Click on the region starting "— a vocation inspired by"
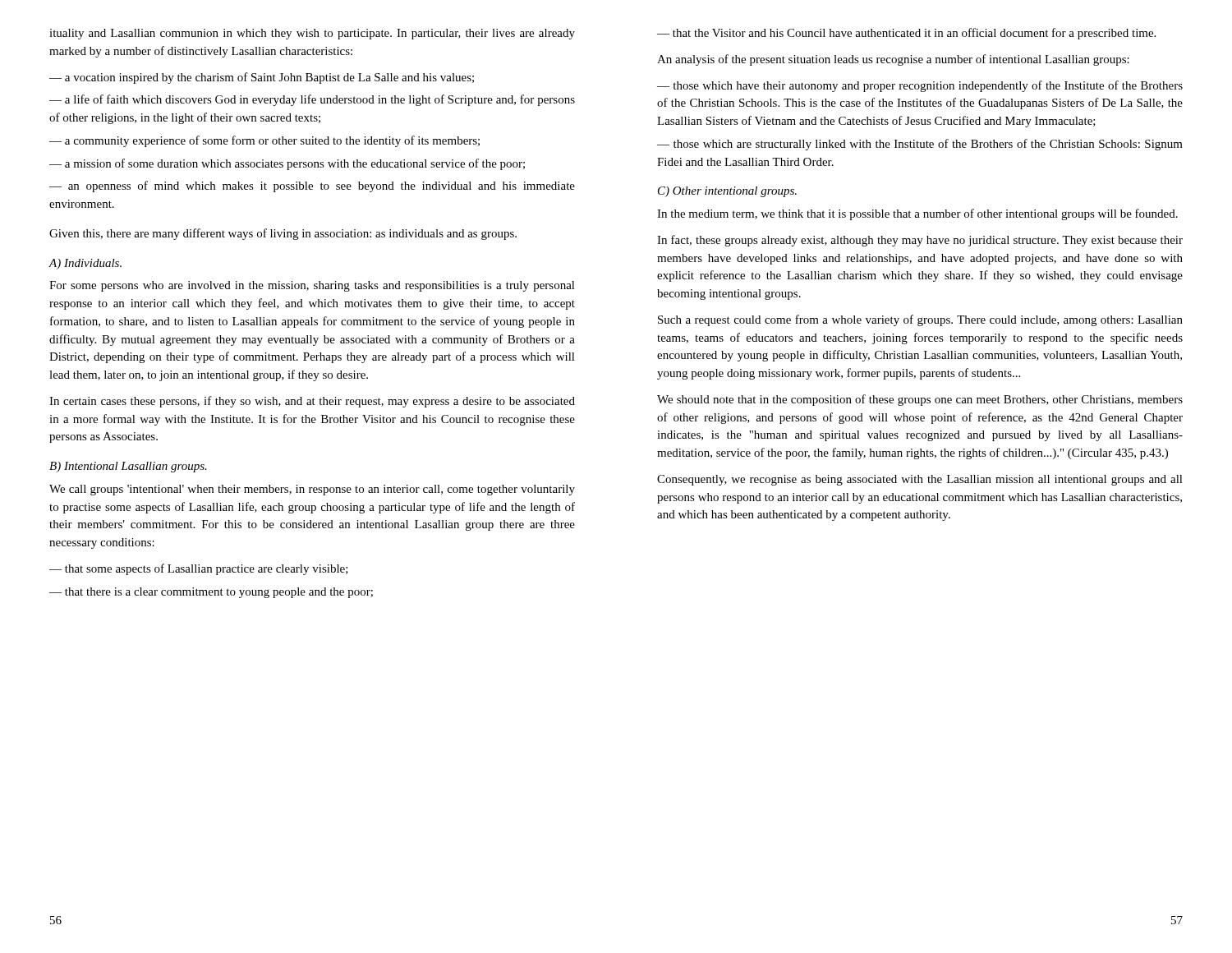The height and width of the screenshot is (953, 1232). (x=262, y=77)
